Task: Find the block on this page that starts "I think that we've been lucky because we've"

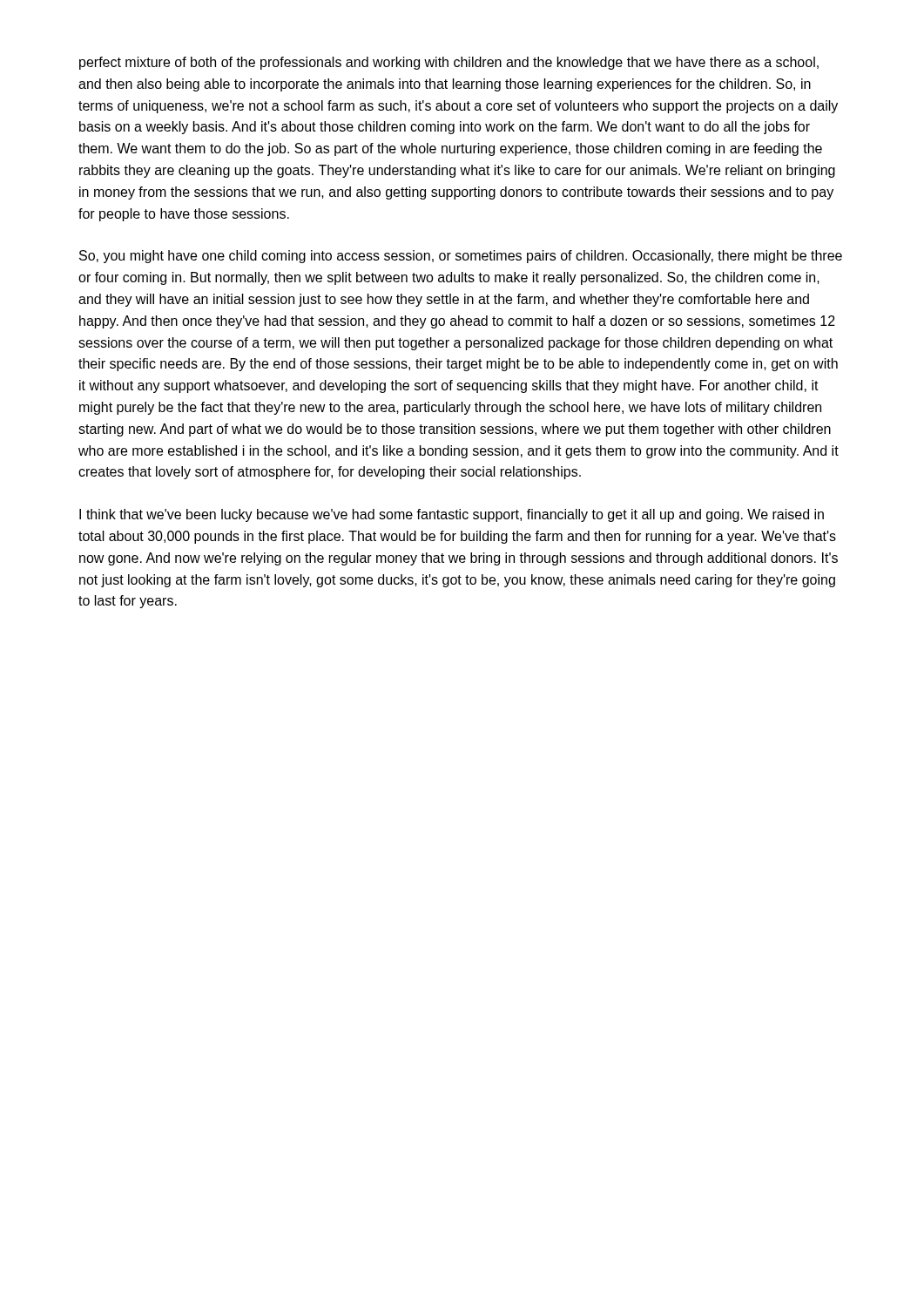Action: tap(458, 558)
